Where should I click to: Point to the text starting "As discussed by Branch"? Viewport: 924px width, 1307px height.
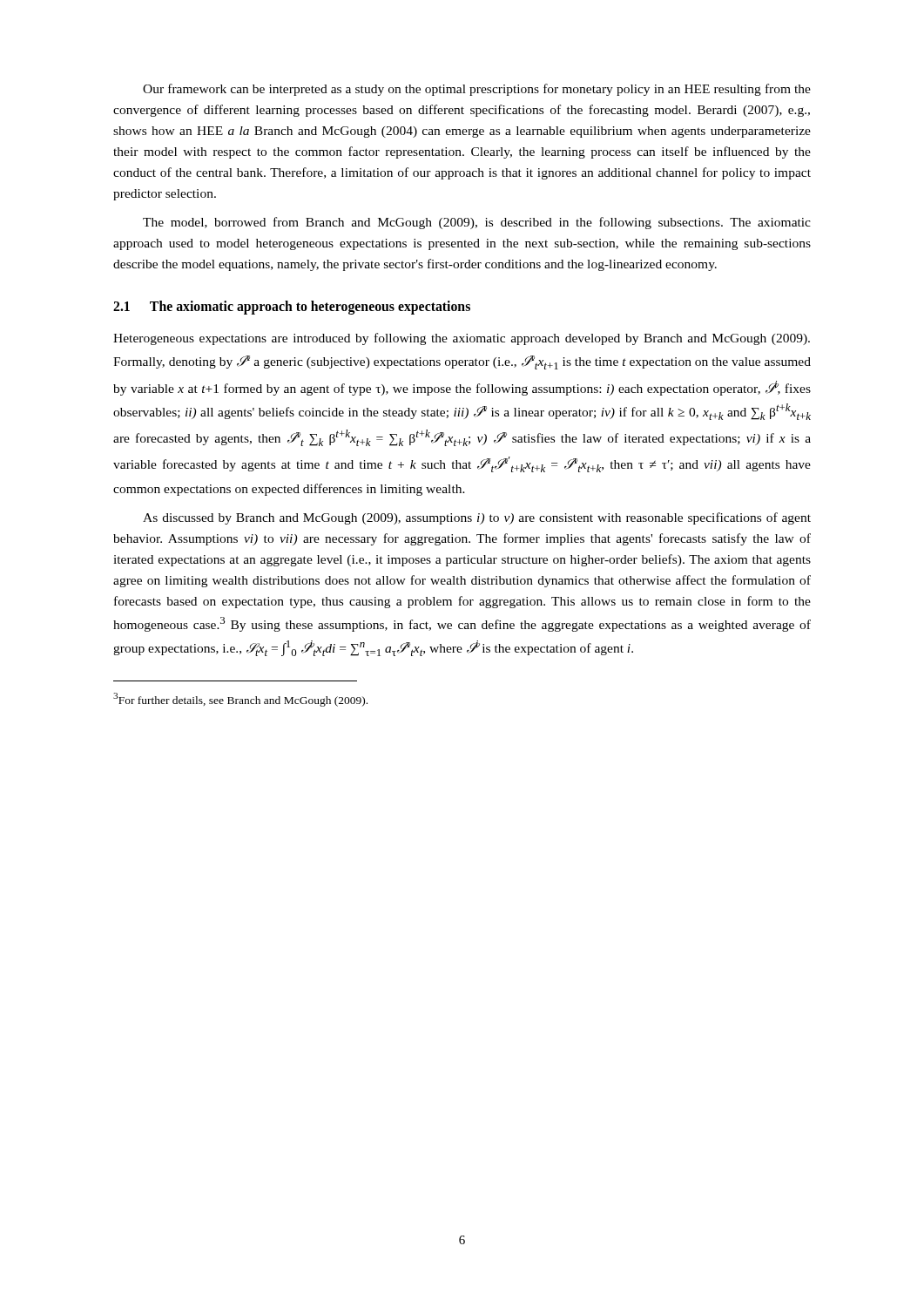tap(462, 584)
